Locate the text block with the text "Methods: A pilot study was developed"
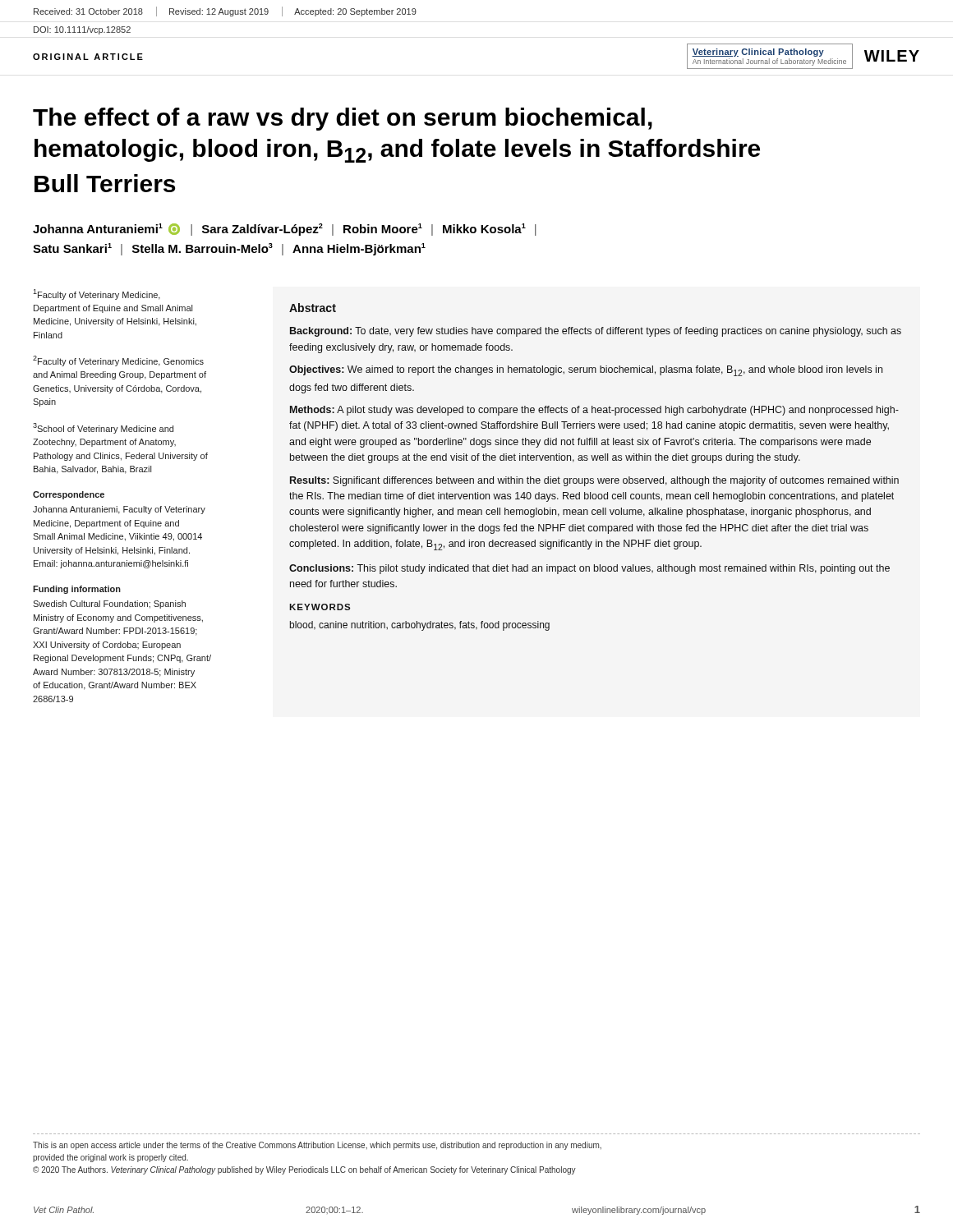The image size is (953, 1232). click(594, 434)
